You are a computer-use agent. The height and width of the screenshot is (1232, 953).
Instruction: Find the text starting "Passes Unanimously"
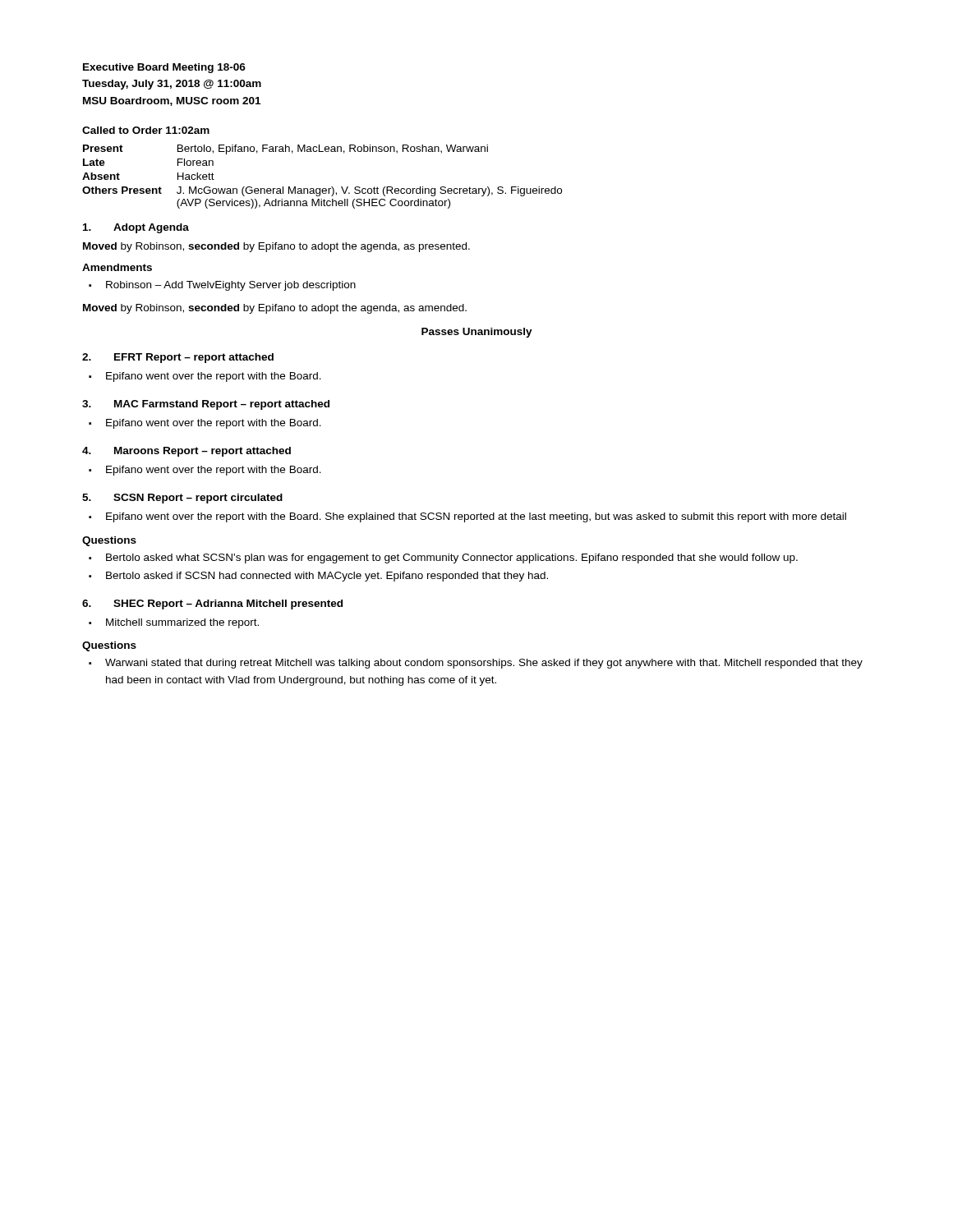point(476,331)
